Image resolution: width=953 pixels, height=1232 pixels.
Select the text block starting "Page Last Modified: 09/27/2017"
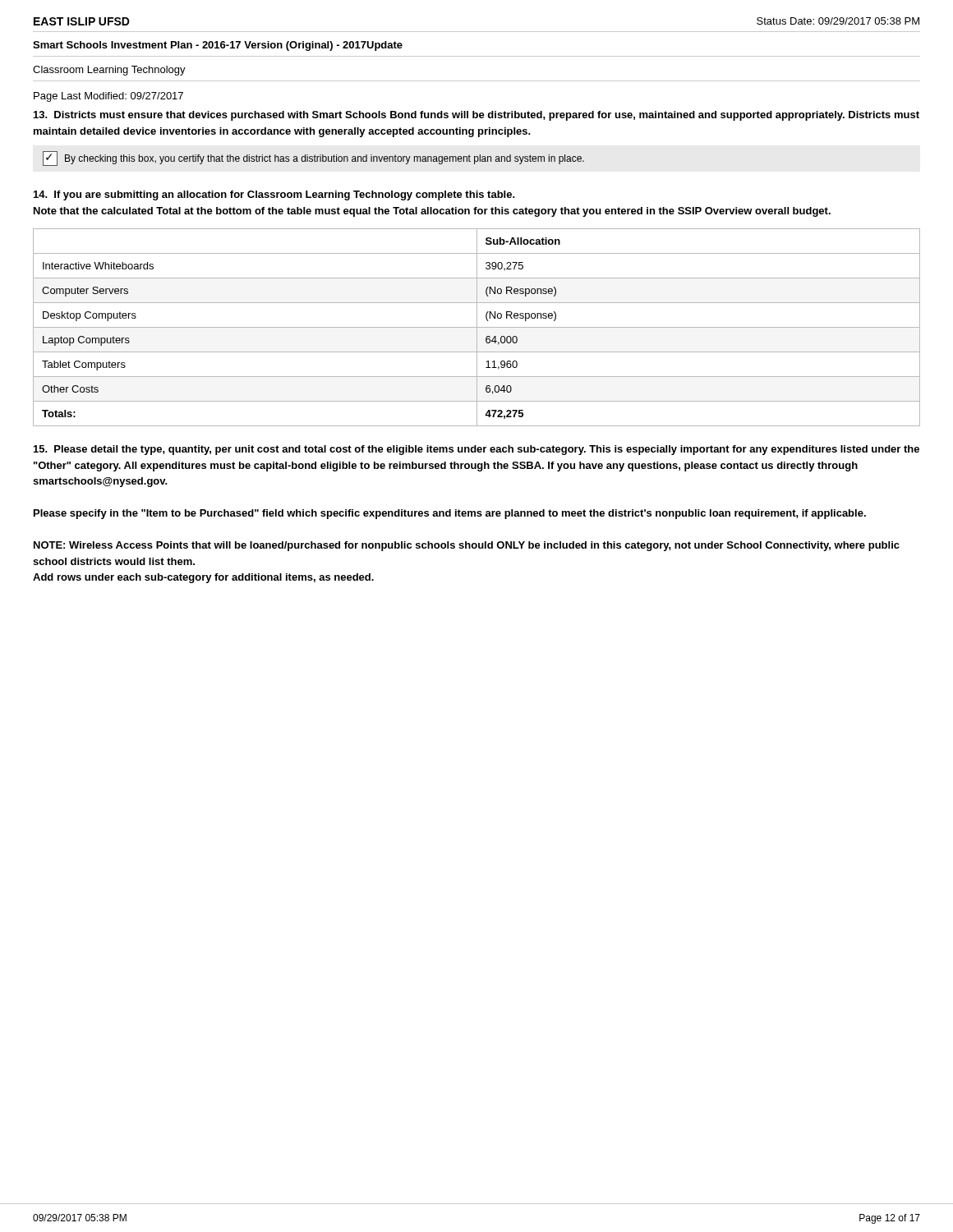(108, 96)
